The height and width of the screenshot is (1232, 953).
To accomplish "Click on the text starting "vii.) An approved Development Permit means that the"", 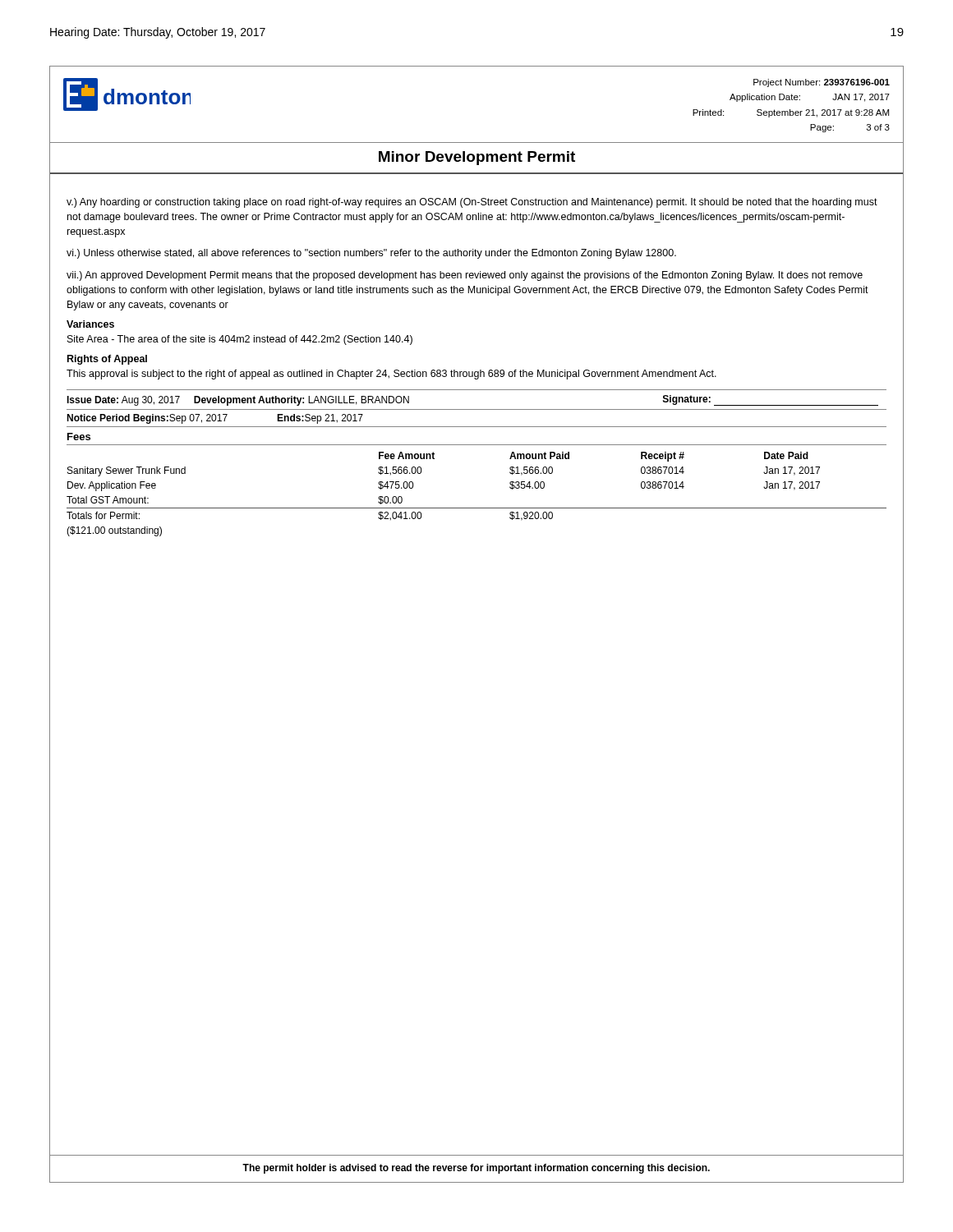I will click(467, 290).
